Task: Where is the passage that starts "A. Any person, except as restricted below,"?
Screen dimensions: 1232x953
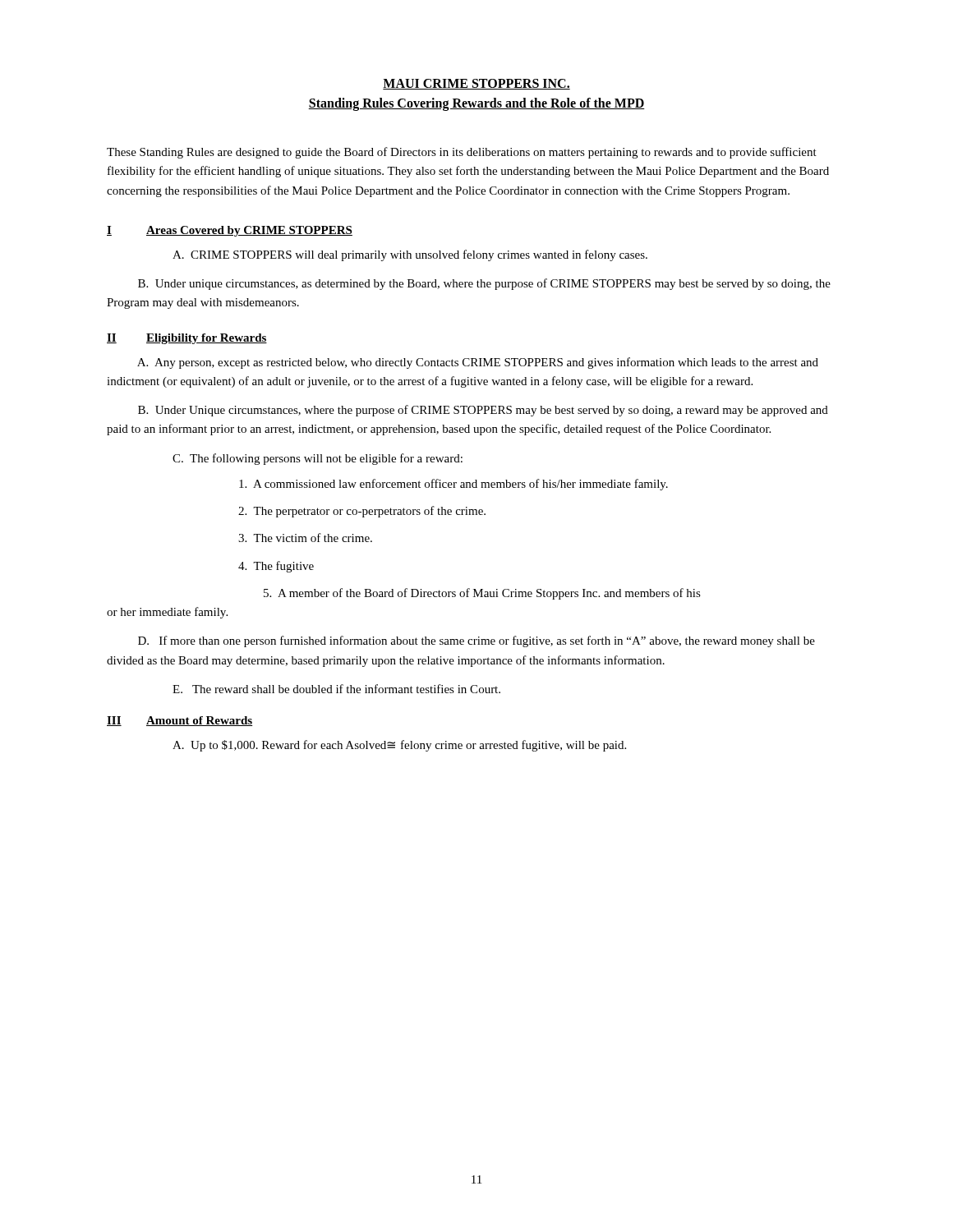Action: (x=463, y=371)
